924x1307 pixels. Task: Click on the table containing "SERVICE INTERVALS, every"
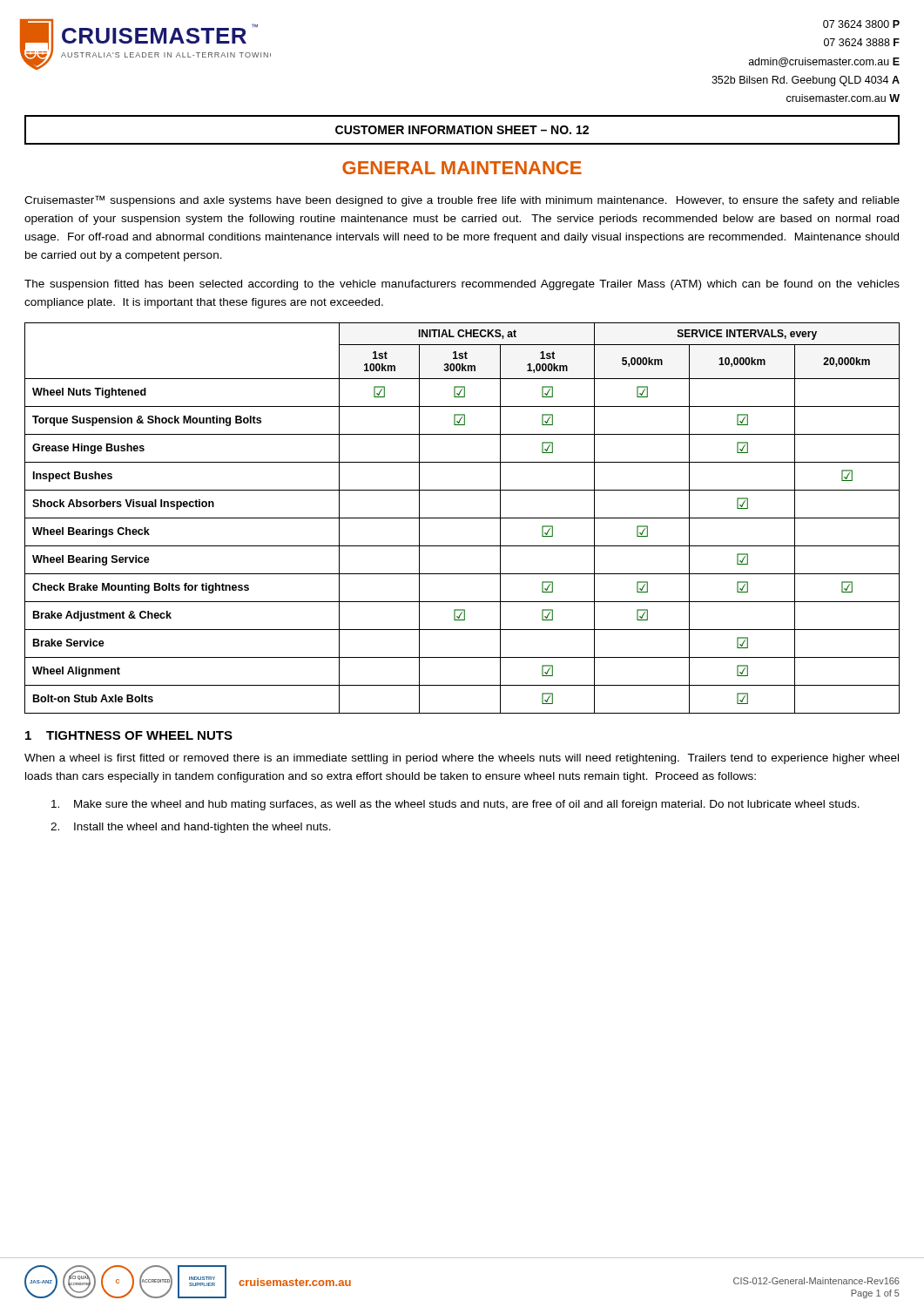point(462,518)
